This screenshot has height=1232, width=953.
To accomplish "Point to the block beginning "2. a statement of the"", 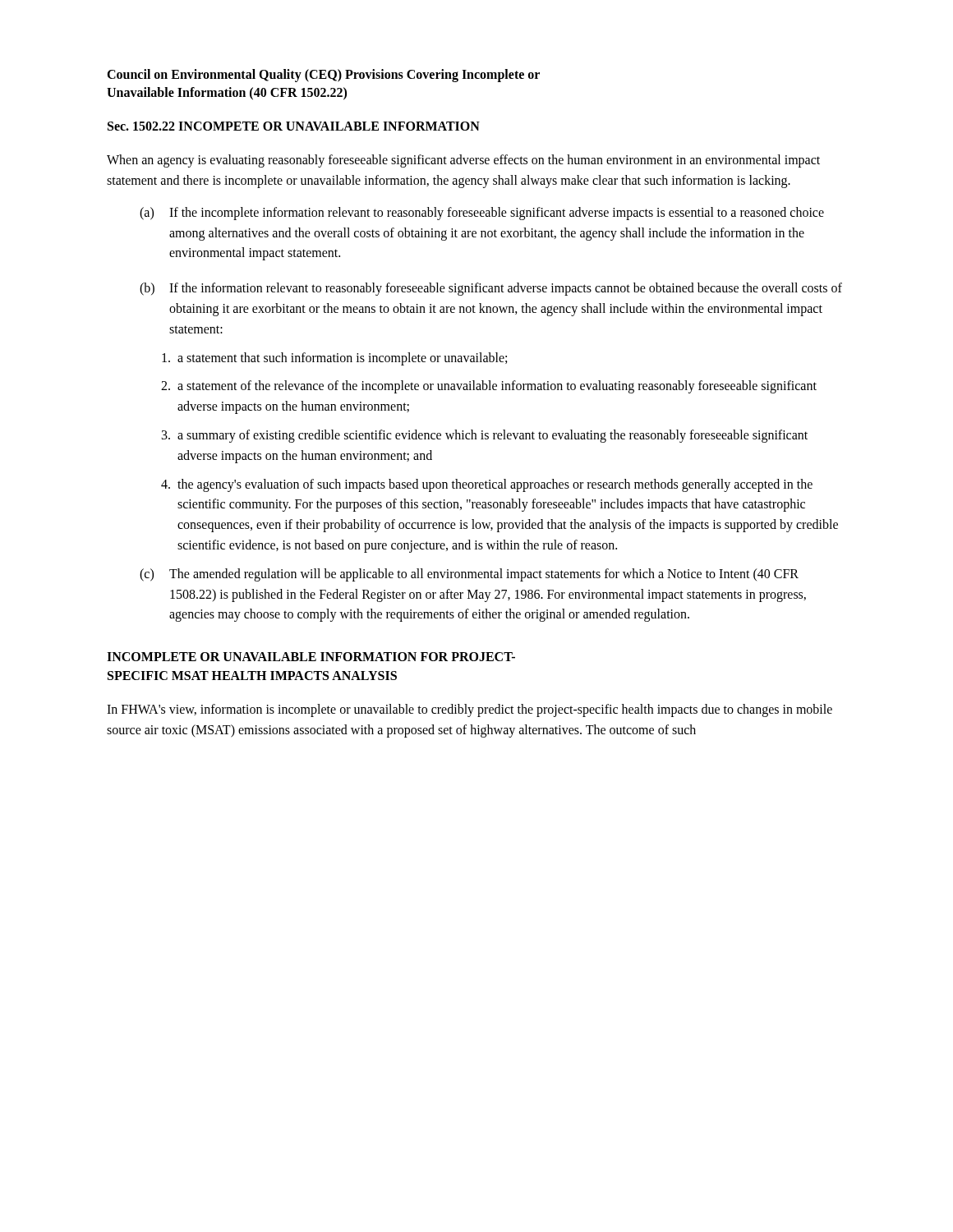I will [497, 397].
